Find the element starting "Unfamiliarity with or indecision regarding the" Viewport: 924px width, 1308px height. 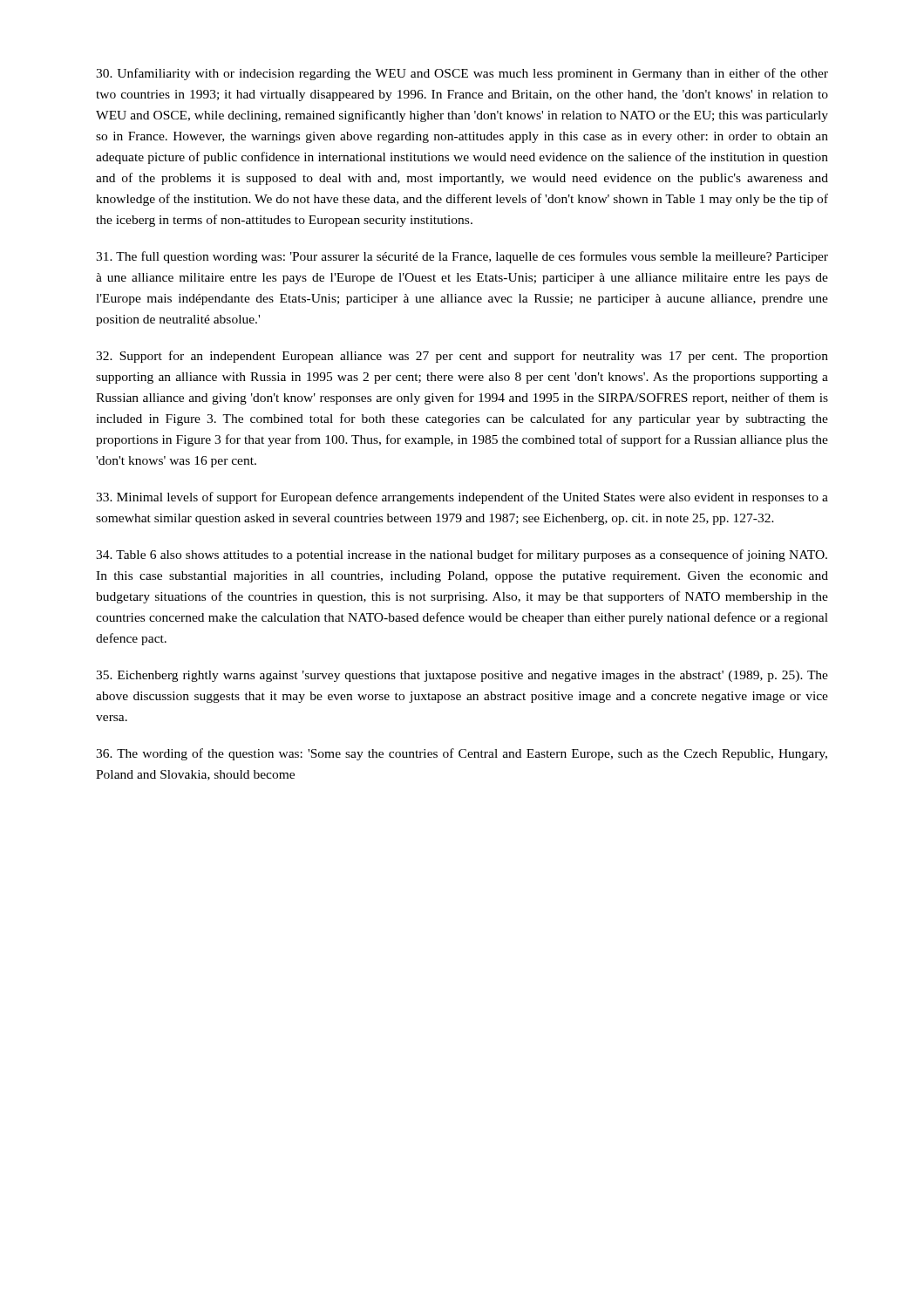[462, 146]
